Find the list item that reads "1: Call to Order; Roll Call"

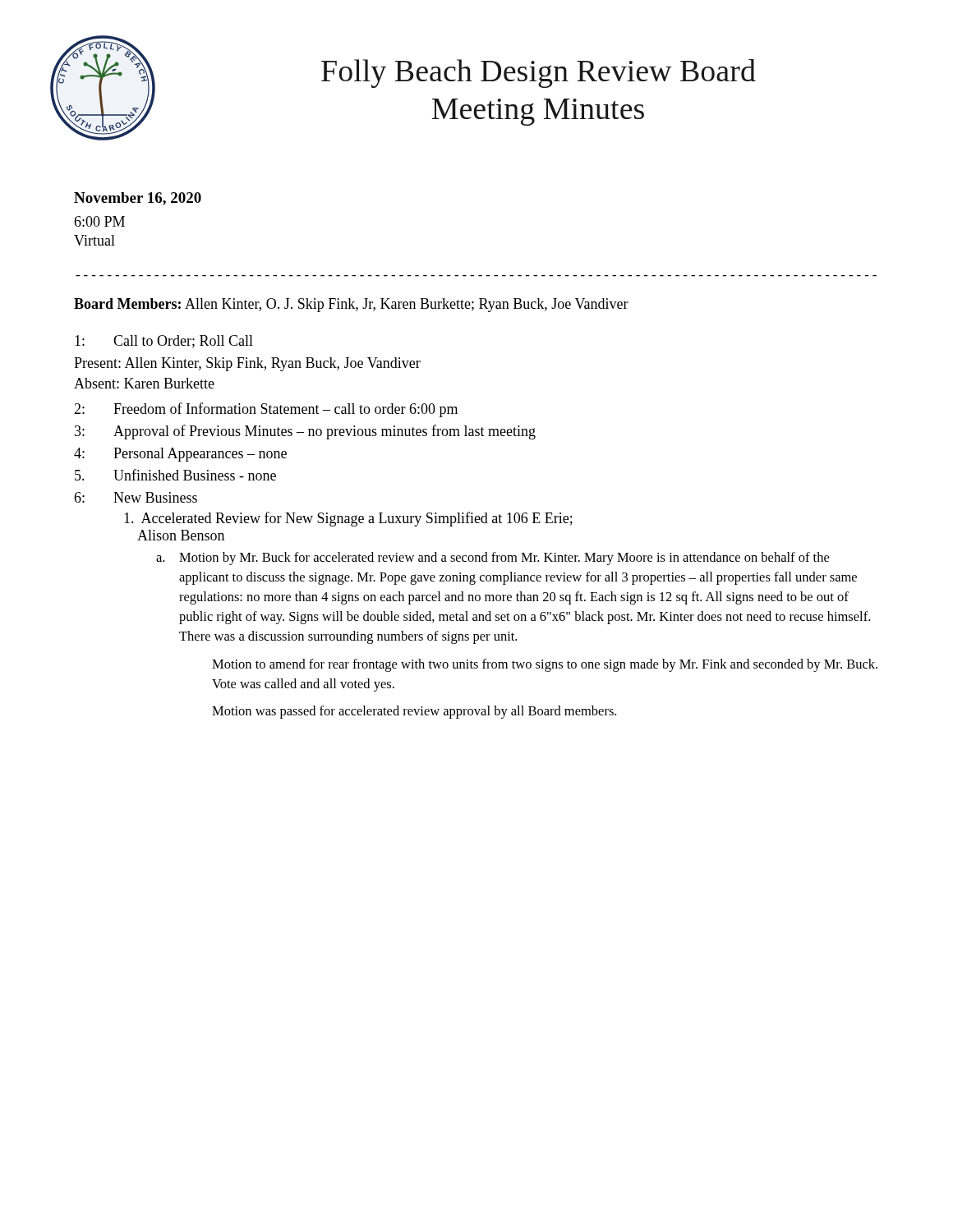tap(164, 342)
